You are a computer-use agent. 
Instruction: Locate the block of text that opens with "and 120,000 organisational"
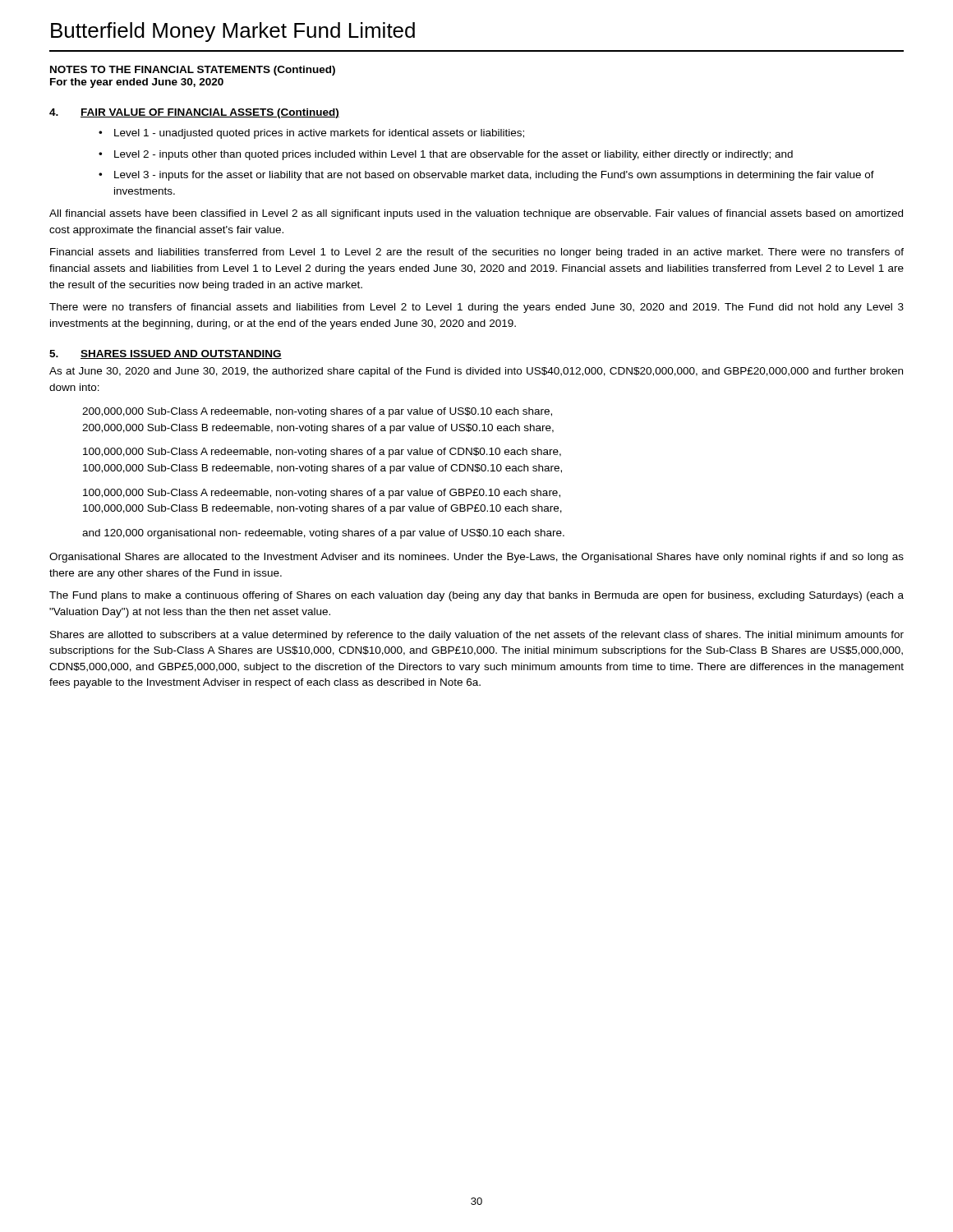(x=324, y=532)
